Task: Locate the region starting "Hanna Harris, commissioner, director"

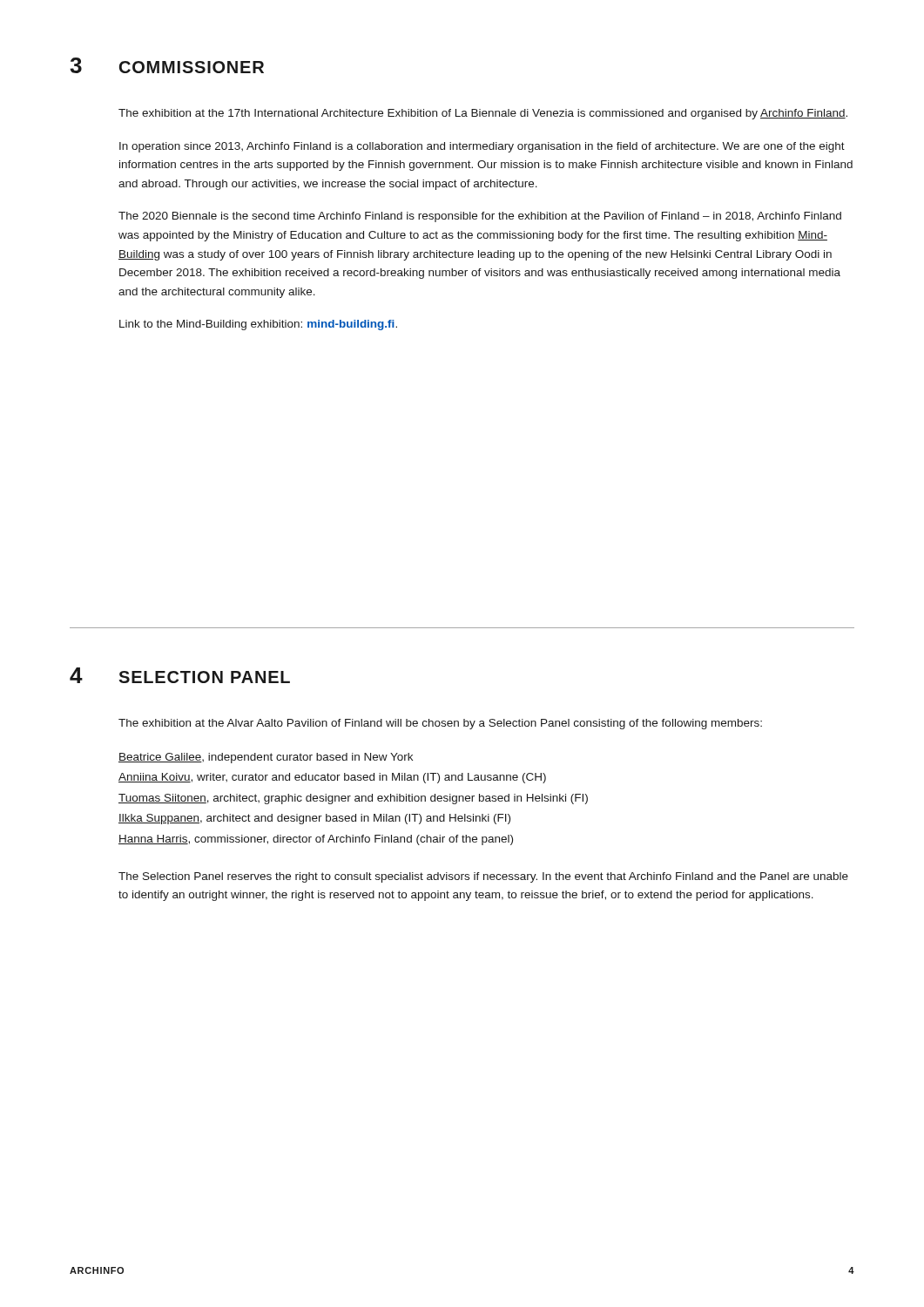Action: (x=316, y=839)
